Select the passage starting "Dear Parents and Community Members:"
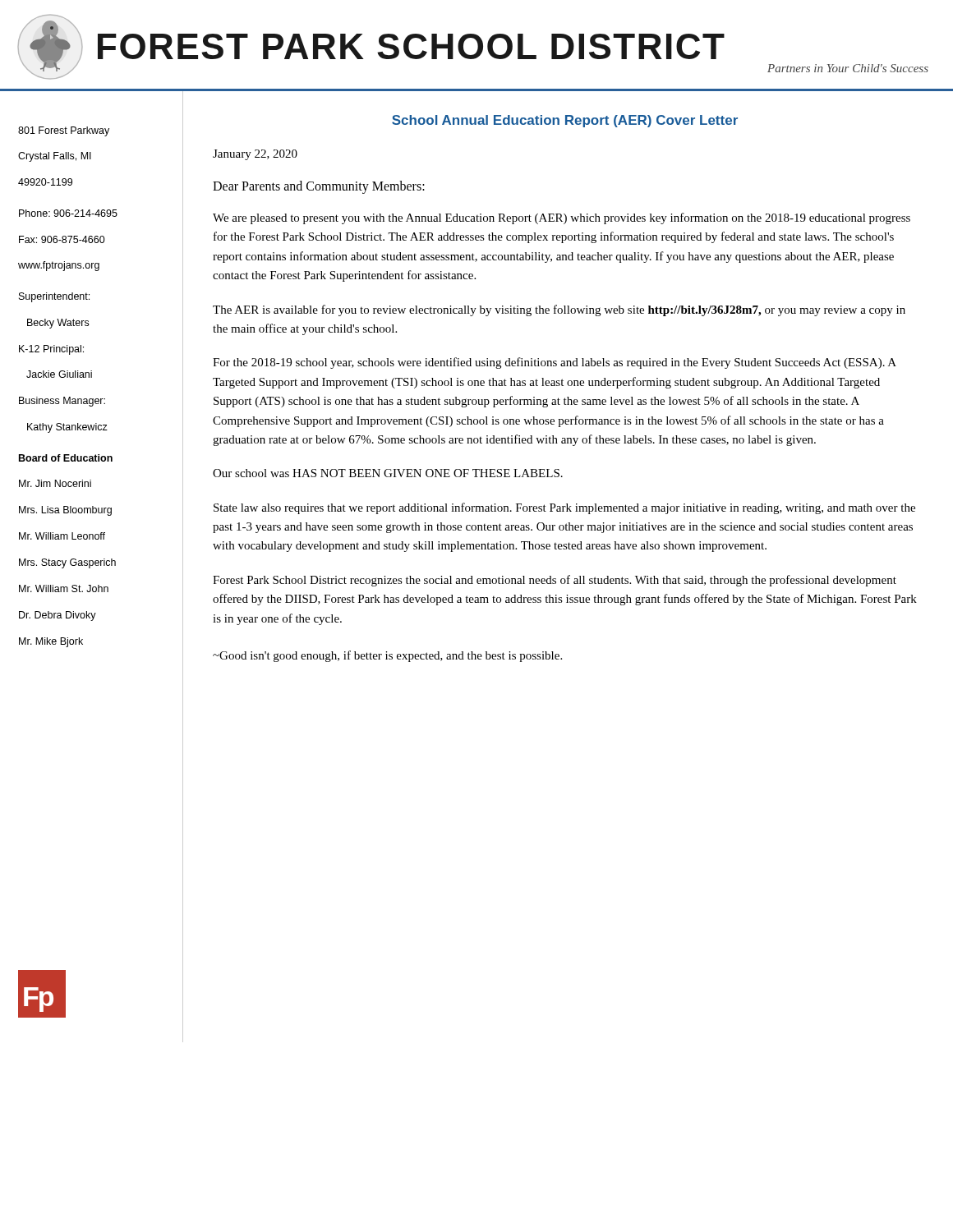 pyautogui.click(x=319, y=186)
